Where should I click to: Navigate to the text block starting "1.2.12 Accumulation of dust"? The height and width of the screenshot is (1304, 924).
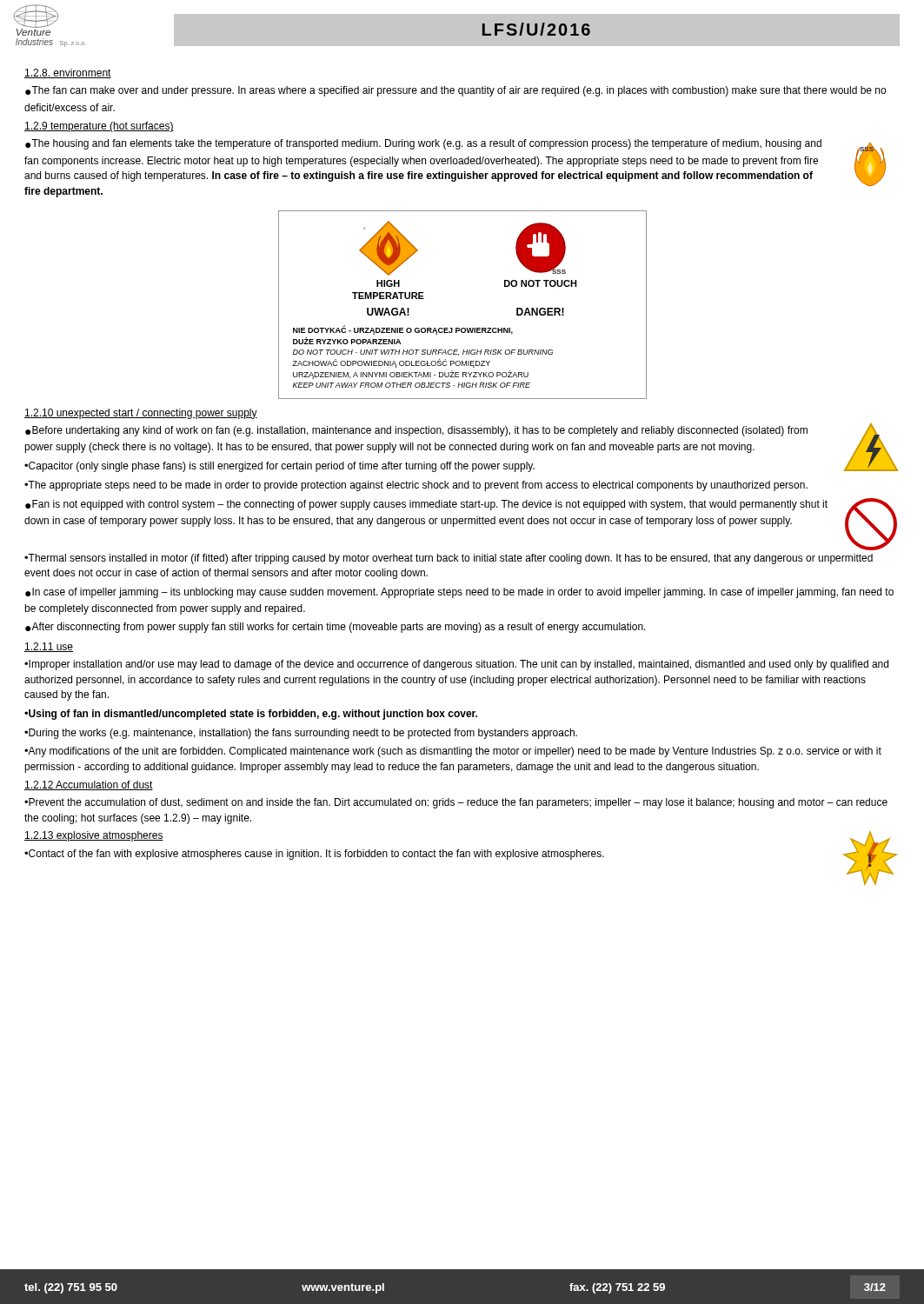(x=88, y=785)
